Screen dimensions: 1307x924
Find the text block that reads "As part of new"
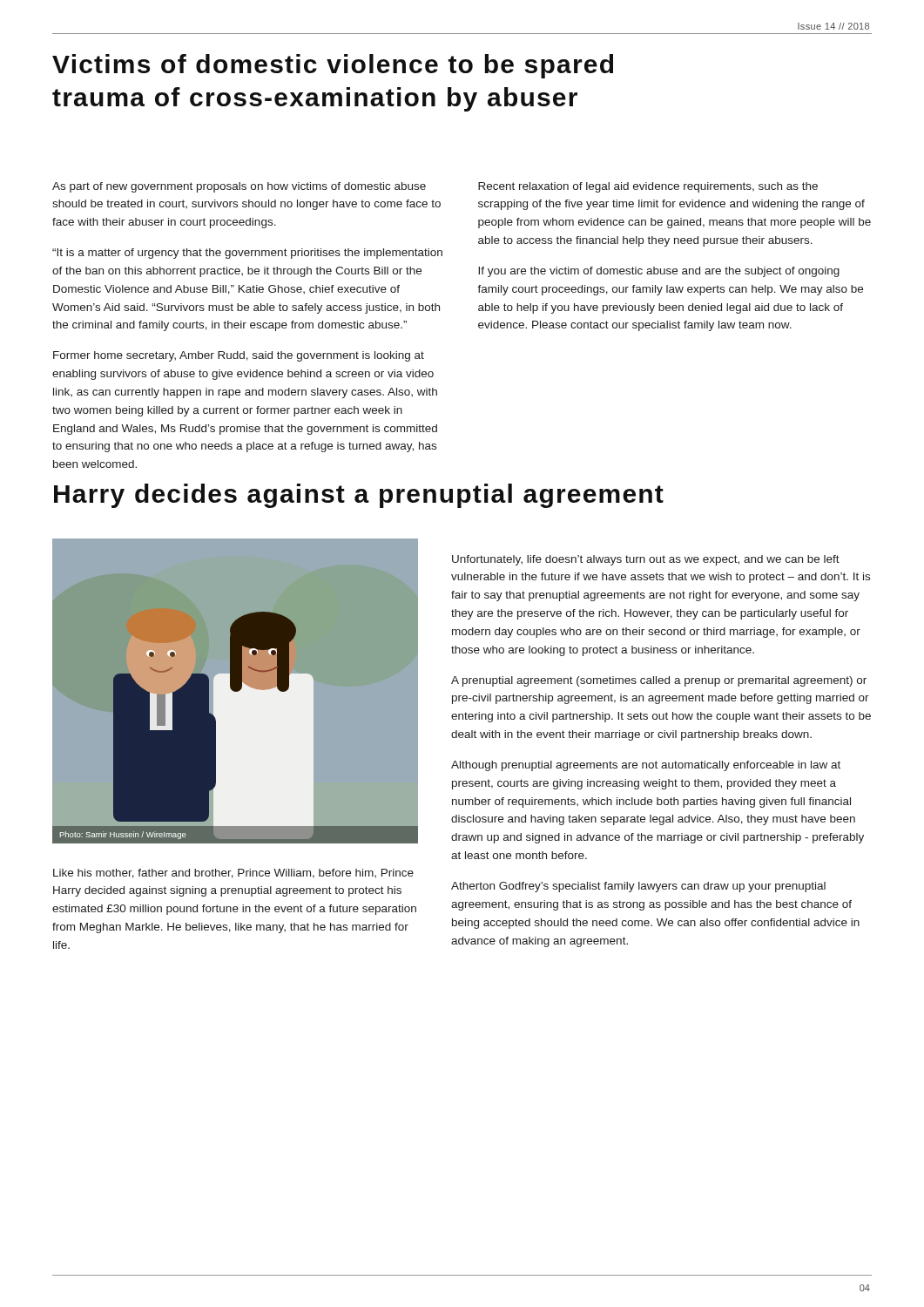click(x=249, y=326)
